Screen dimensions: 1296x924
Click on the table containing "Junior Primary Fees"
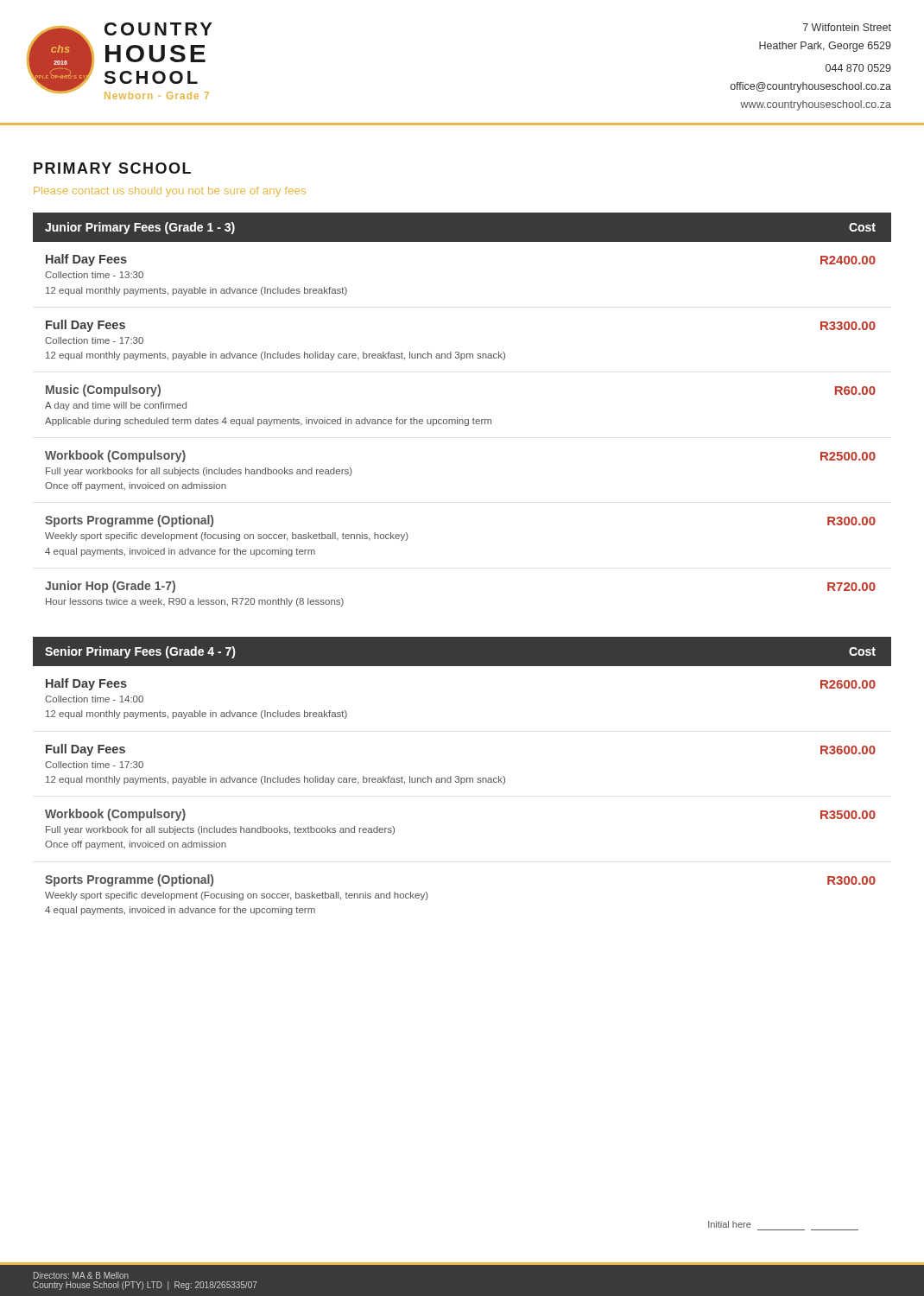tap(462, 415)
